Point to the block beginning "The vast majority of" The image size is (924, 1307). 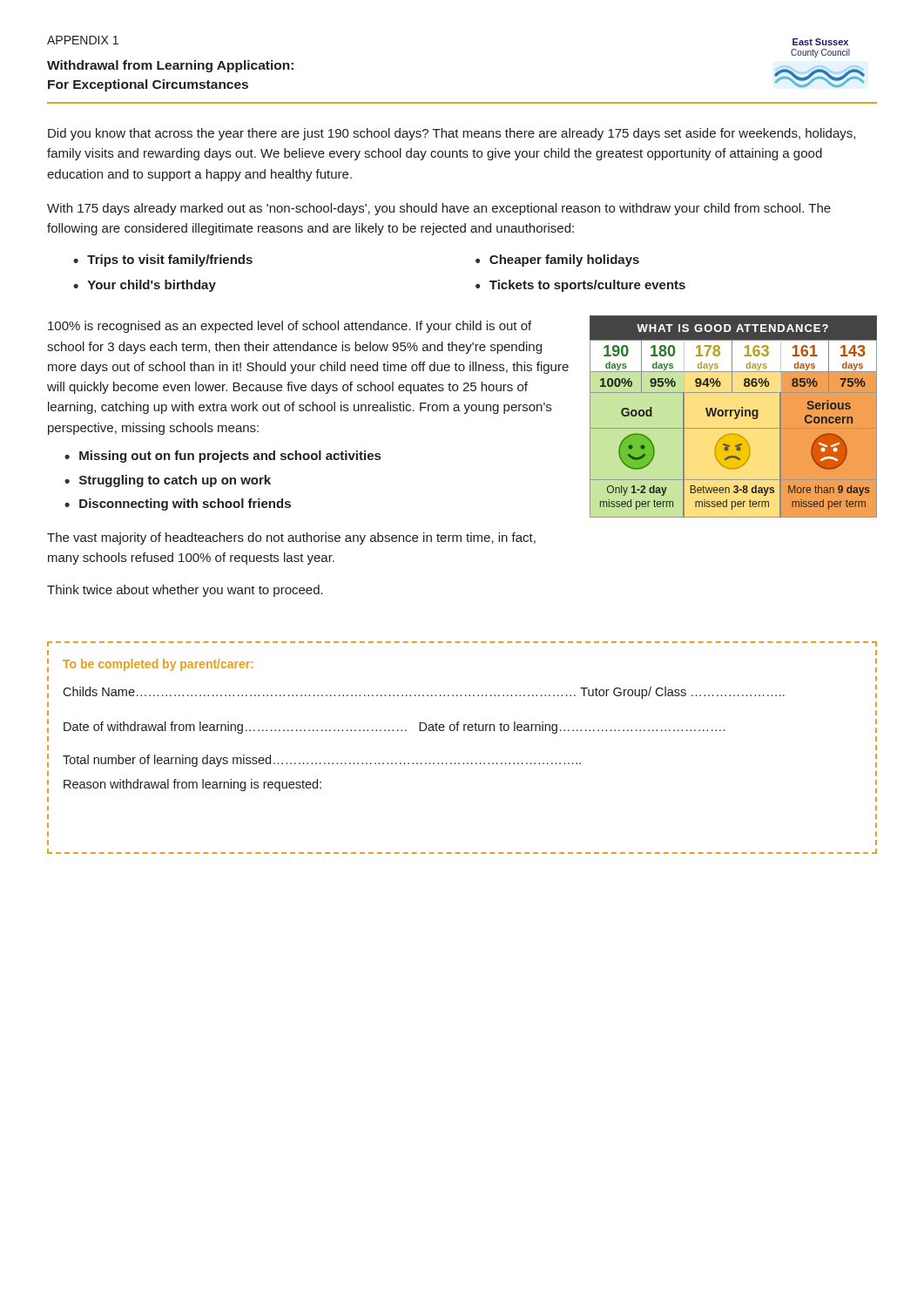(292, 547)
